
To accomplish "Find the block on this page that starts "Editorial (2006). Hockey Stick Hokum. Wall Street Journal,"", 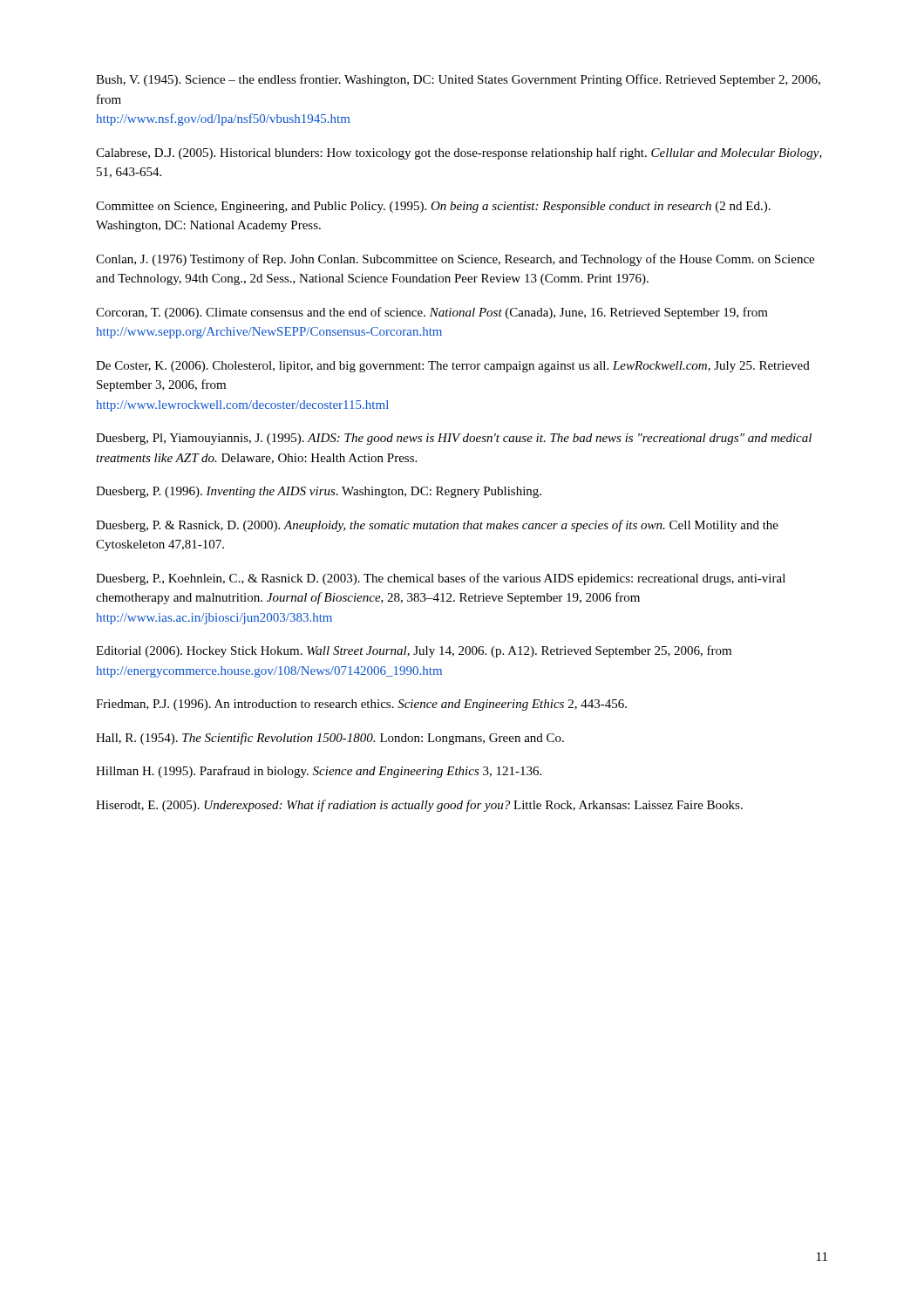I will 414,660.
